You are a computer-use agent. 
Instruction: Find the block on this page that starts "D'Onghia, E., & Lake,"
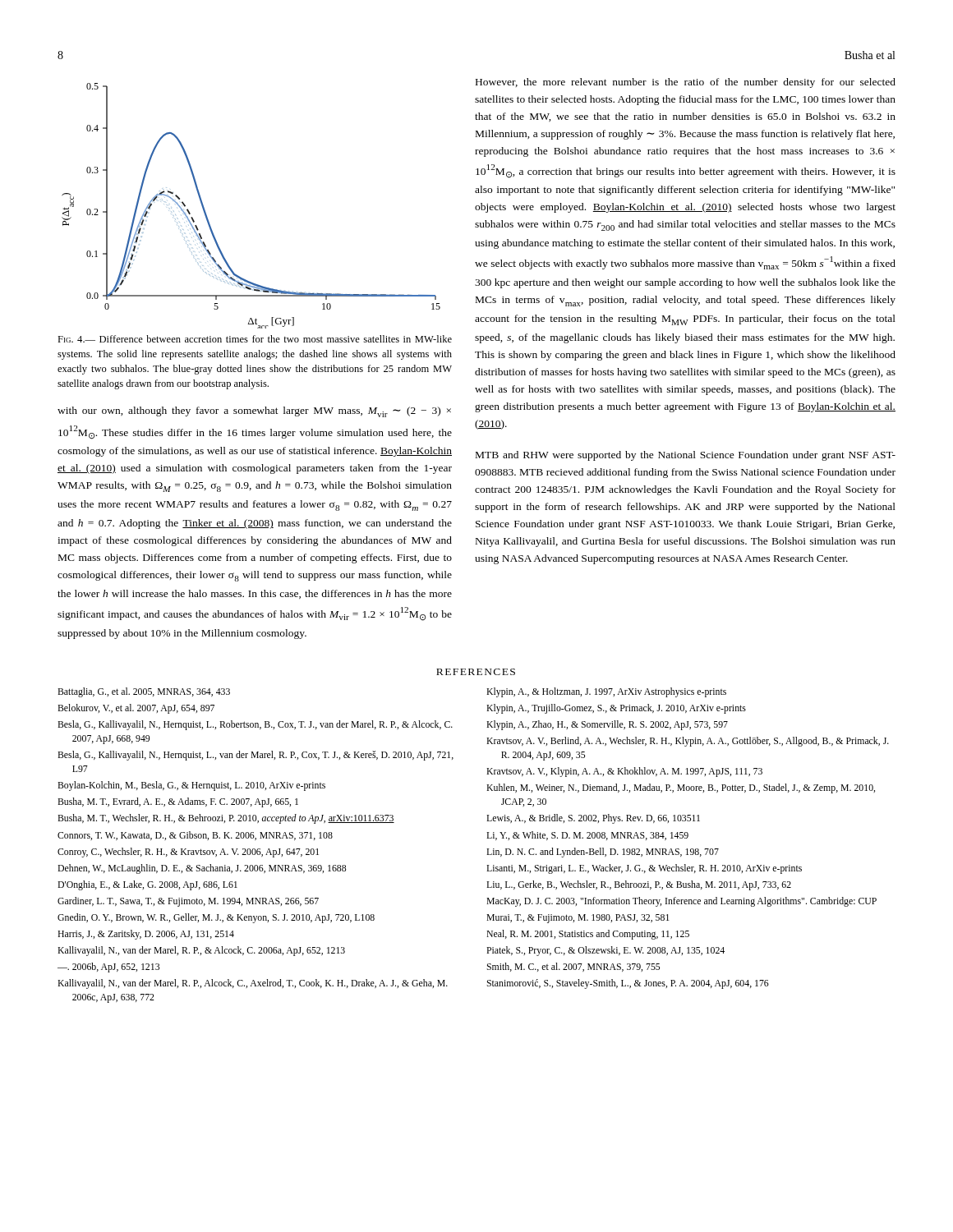[x=147, y=885]
